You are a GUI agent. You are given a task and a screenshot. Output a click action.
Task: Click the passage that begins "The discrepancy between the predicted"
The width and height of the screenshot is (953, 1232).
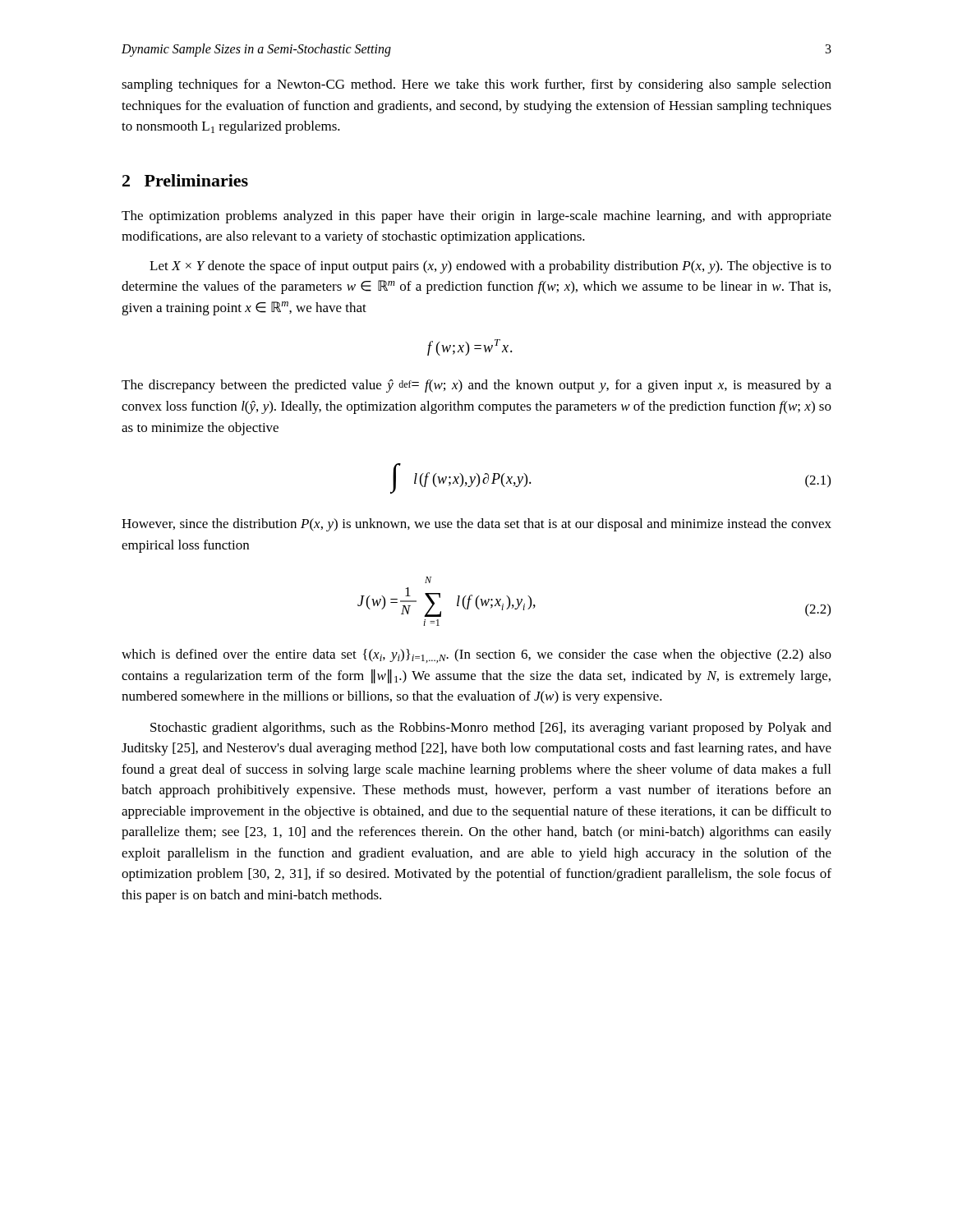coord(476,406)
